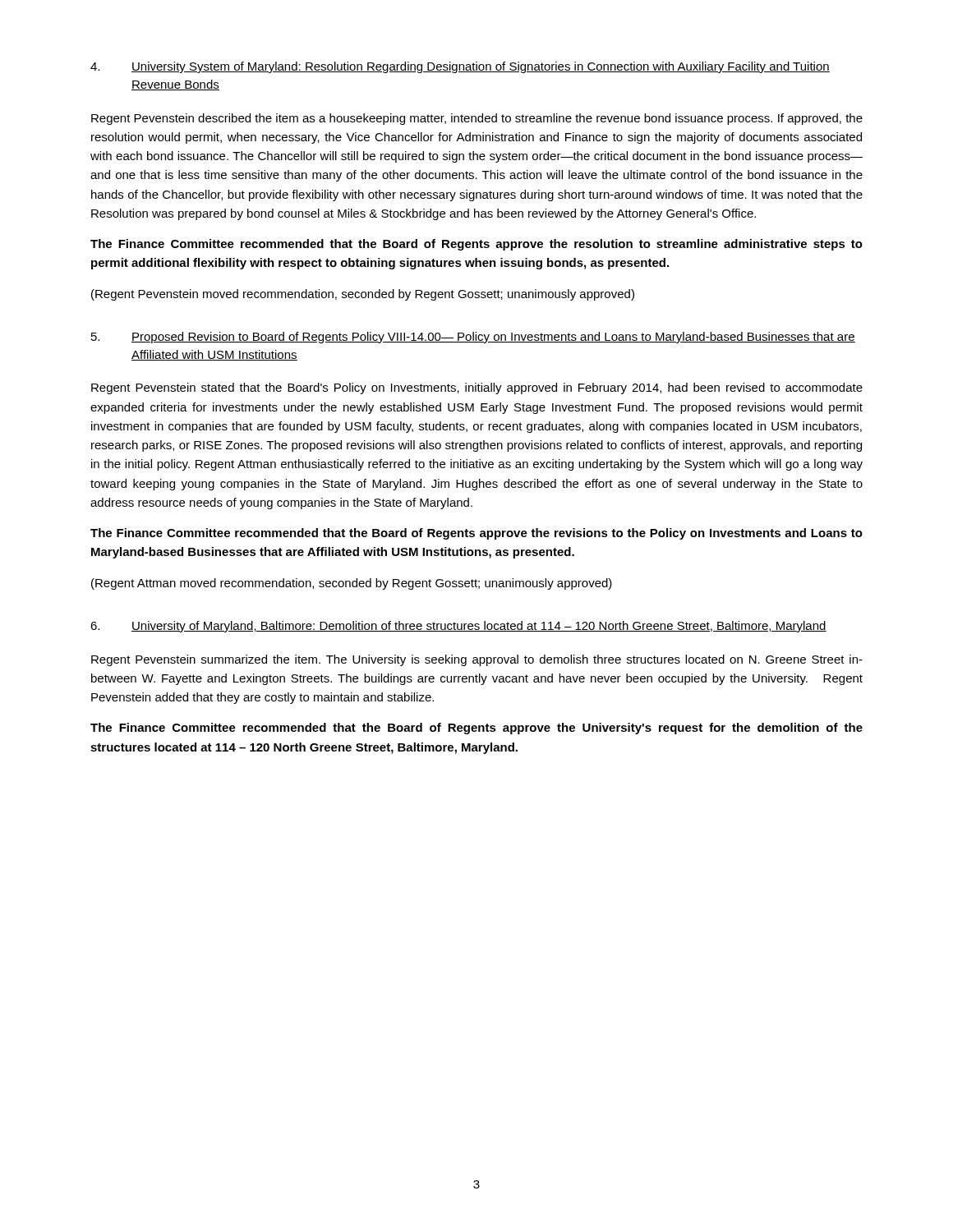Click on the text starting "(Regent Attman moved recommendation, seconded by Regent Gossett;"
The width and height of the screenshot is (953, 1232).
pos(351,582)
